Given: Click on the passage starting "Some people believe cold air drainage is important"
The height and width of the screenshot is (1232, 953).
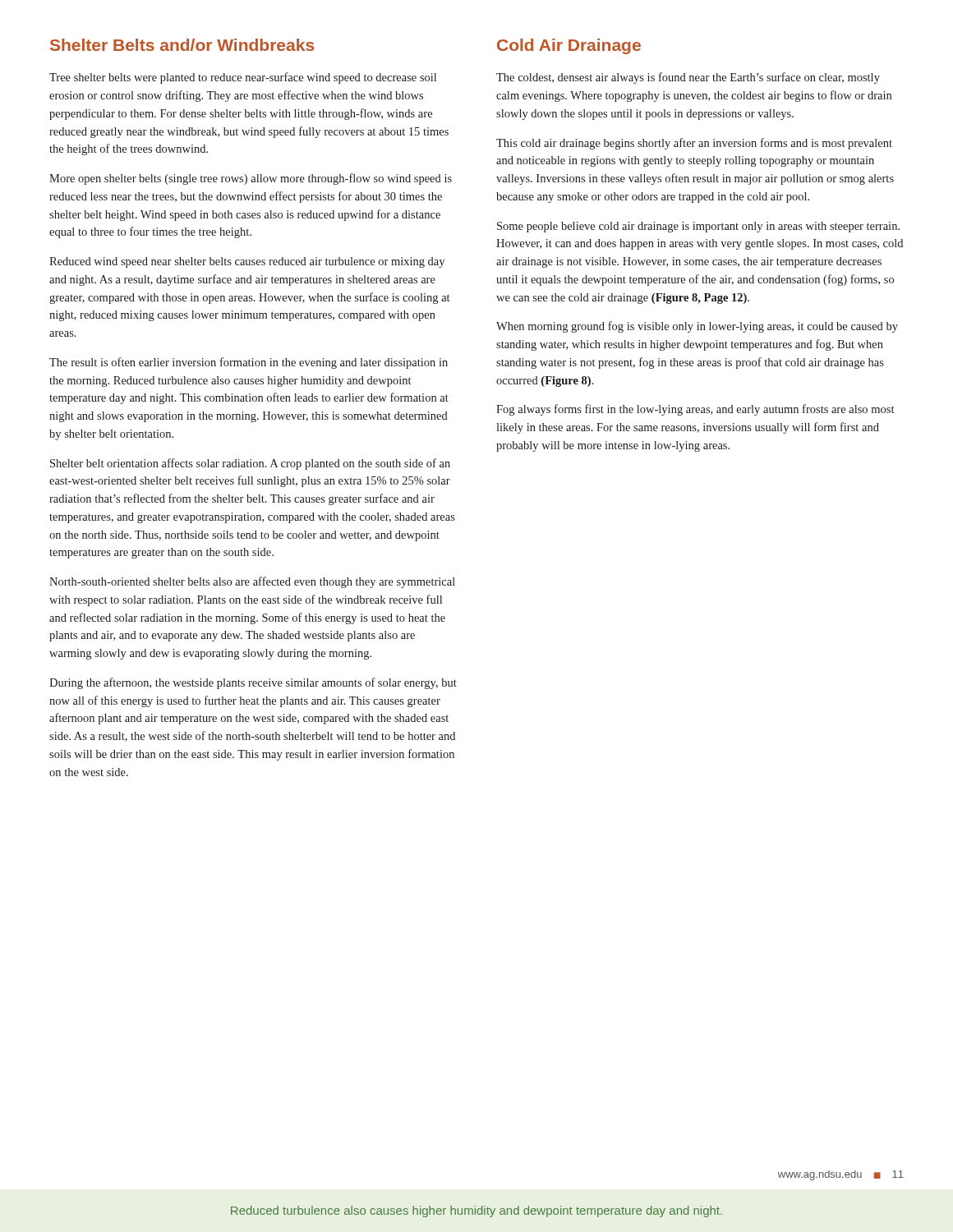Looking at the screenshot, I should [700, 261].
